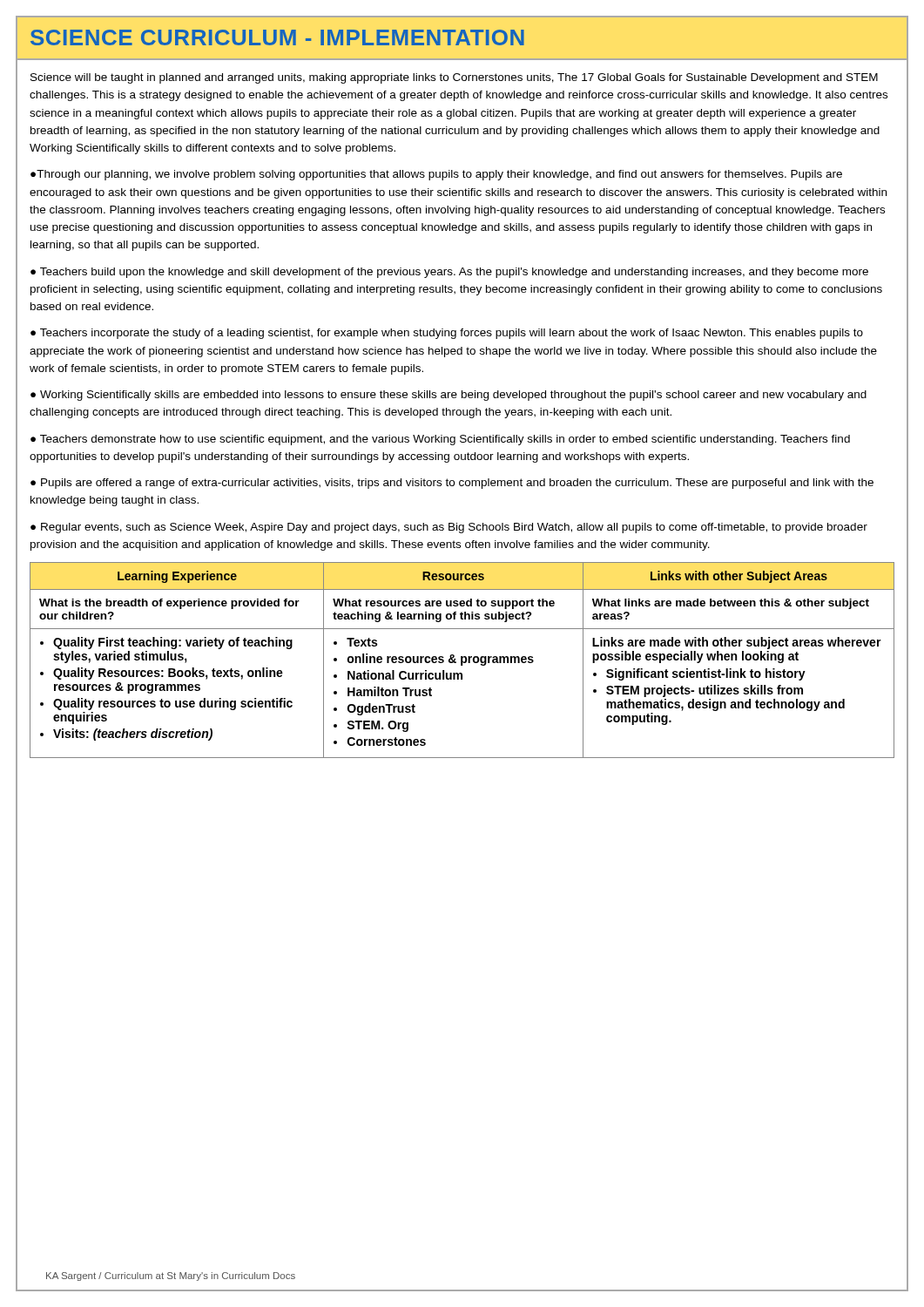Select the text block that says "● Regular events, such as Science Week,"
This screenshot has width=924, height=1307.
tap(448, 535)
